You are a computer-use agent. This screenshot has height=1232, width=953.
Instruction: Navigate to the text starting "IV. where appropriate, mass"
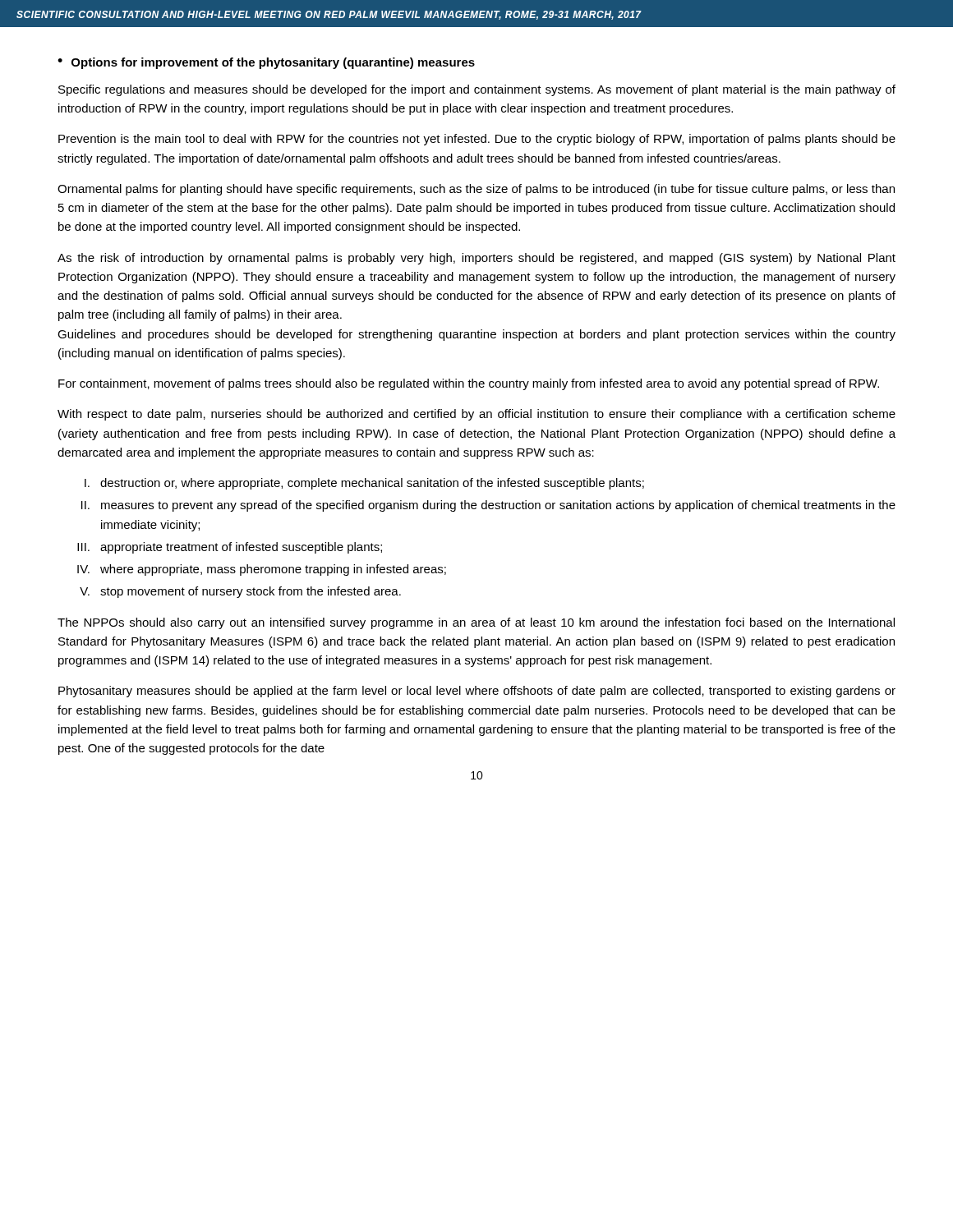262,570
